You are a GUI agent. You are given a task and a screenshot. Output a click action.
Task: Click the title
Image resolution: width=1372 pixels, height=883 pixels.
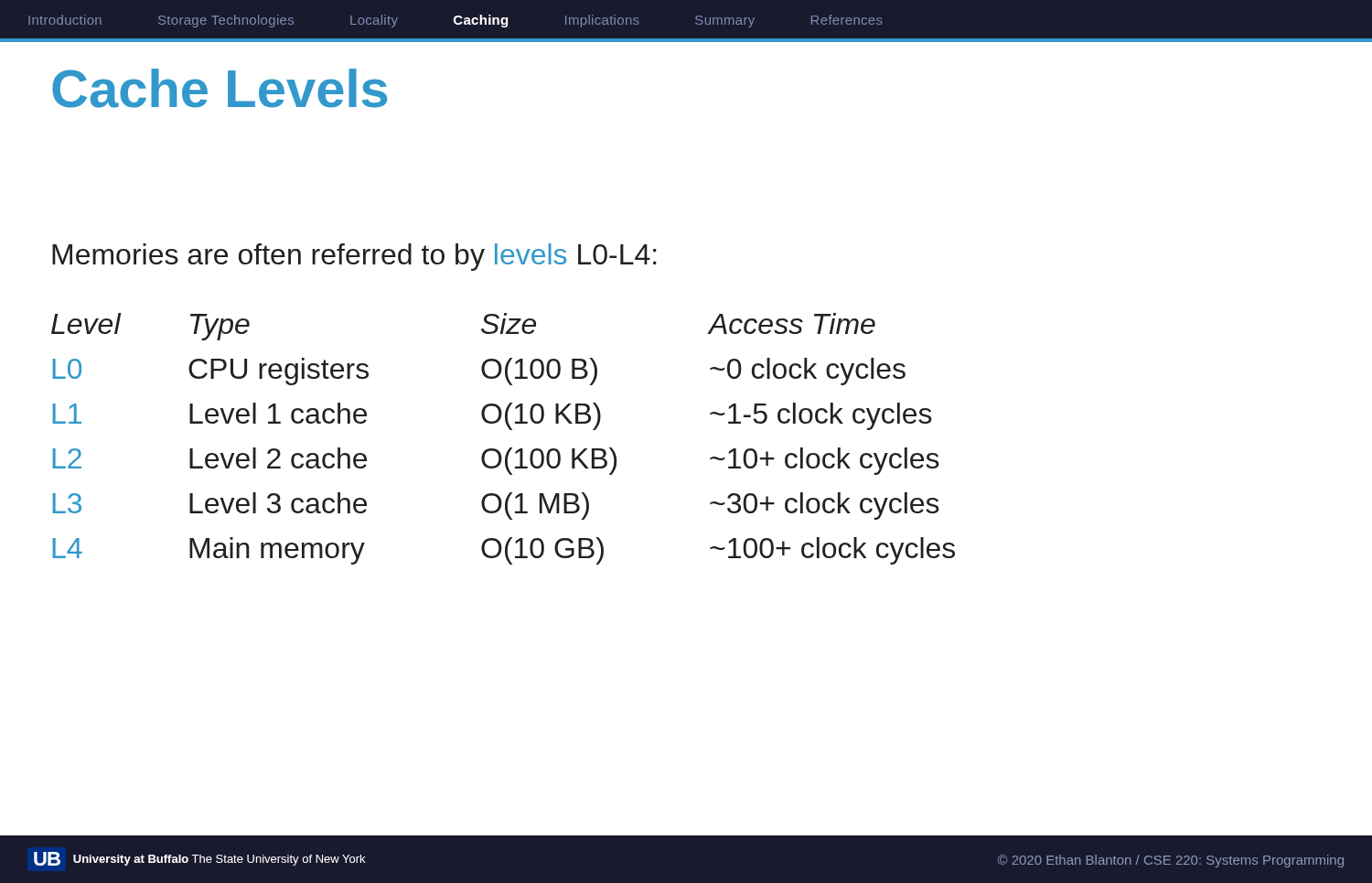coord(220,89)
